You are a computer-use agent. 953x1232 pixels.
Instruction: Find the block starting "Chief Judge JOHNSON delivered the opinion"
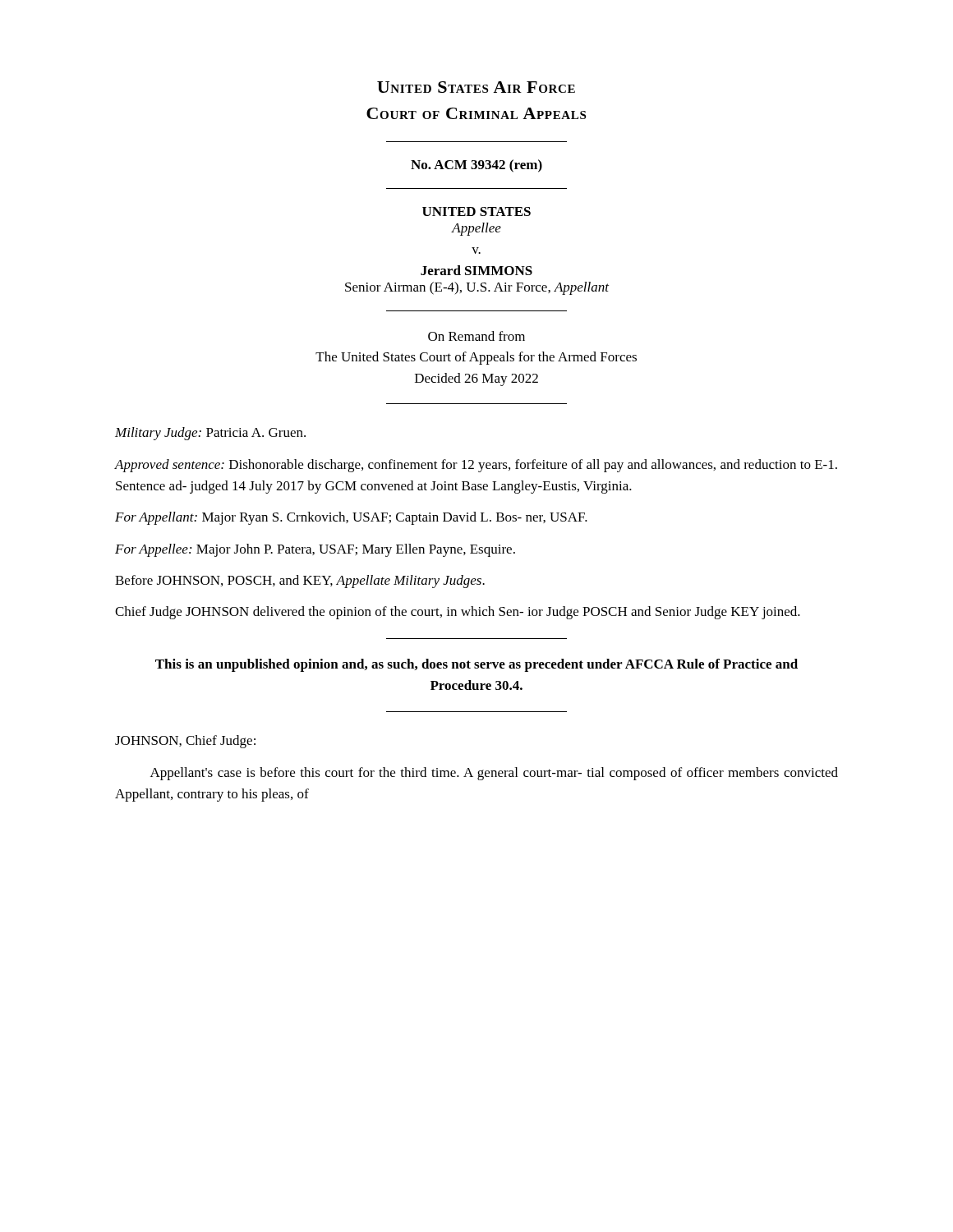tap(476, 612)
